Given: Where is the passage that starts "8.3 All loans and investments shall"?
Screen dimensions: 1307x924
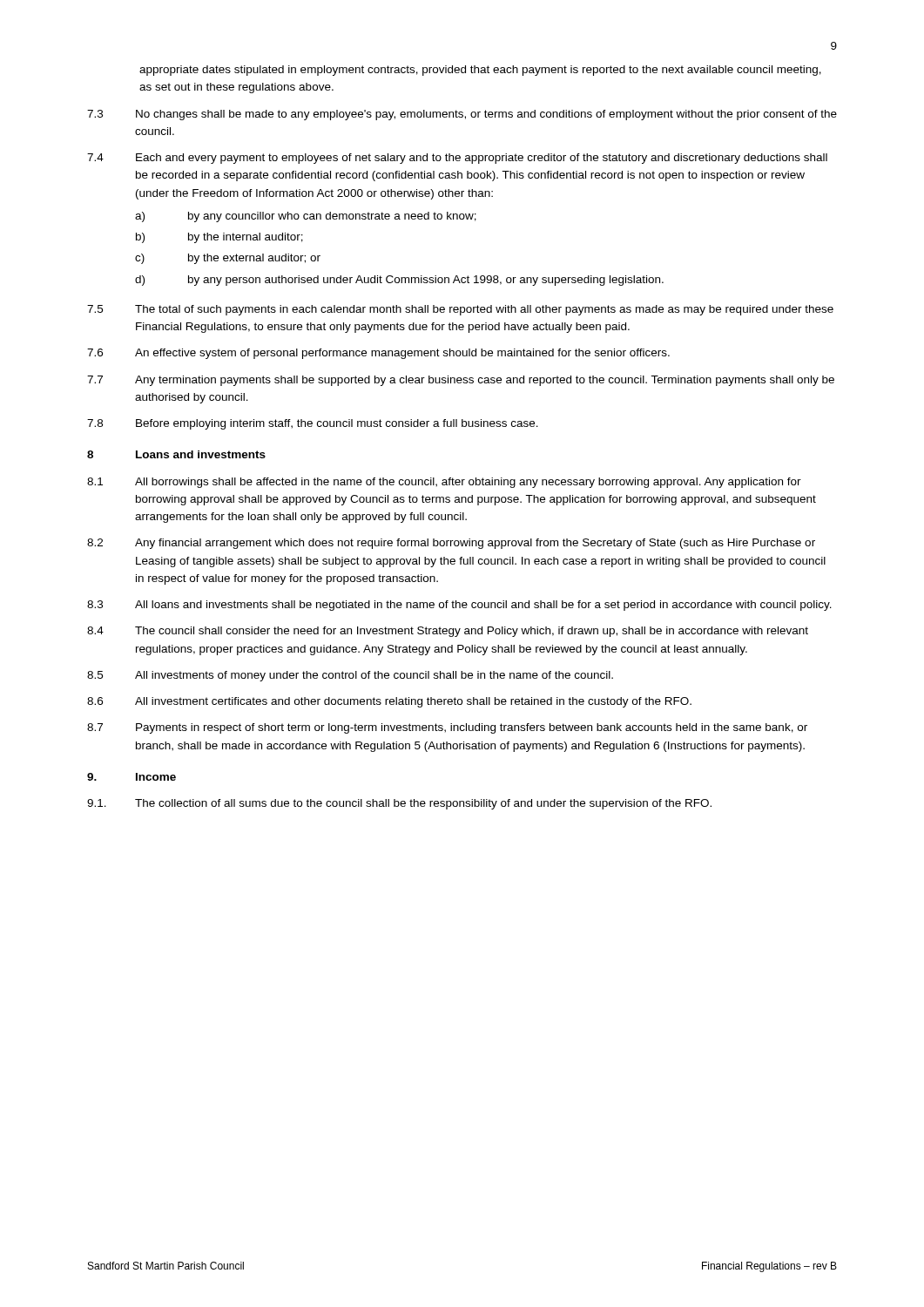Looking at the screenshot, I should tap(462, 605).
